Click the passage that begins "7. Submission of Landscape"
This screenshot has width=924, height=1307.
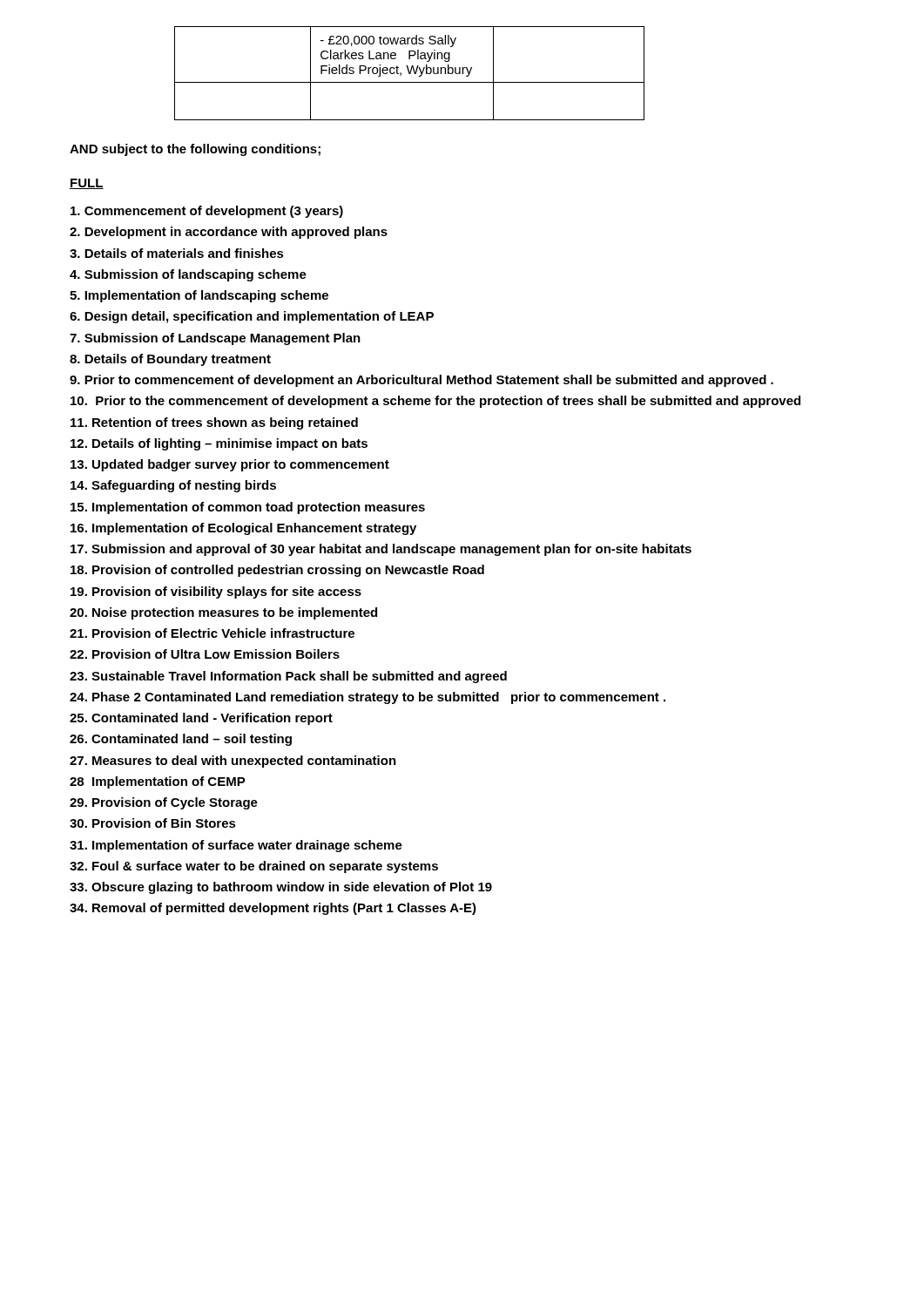point(215,337)
